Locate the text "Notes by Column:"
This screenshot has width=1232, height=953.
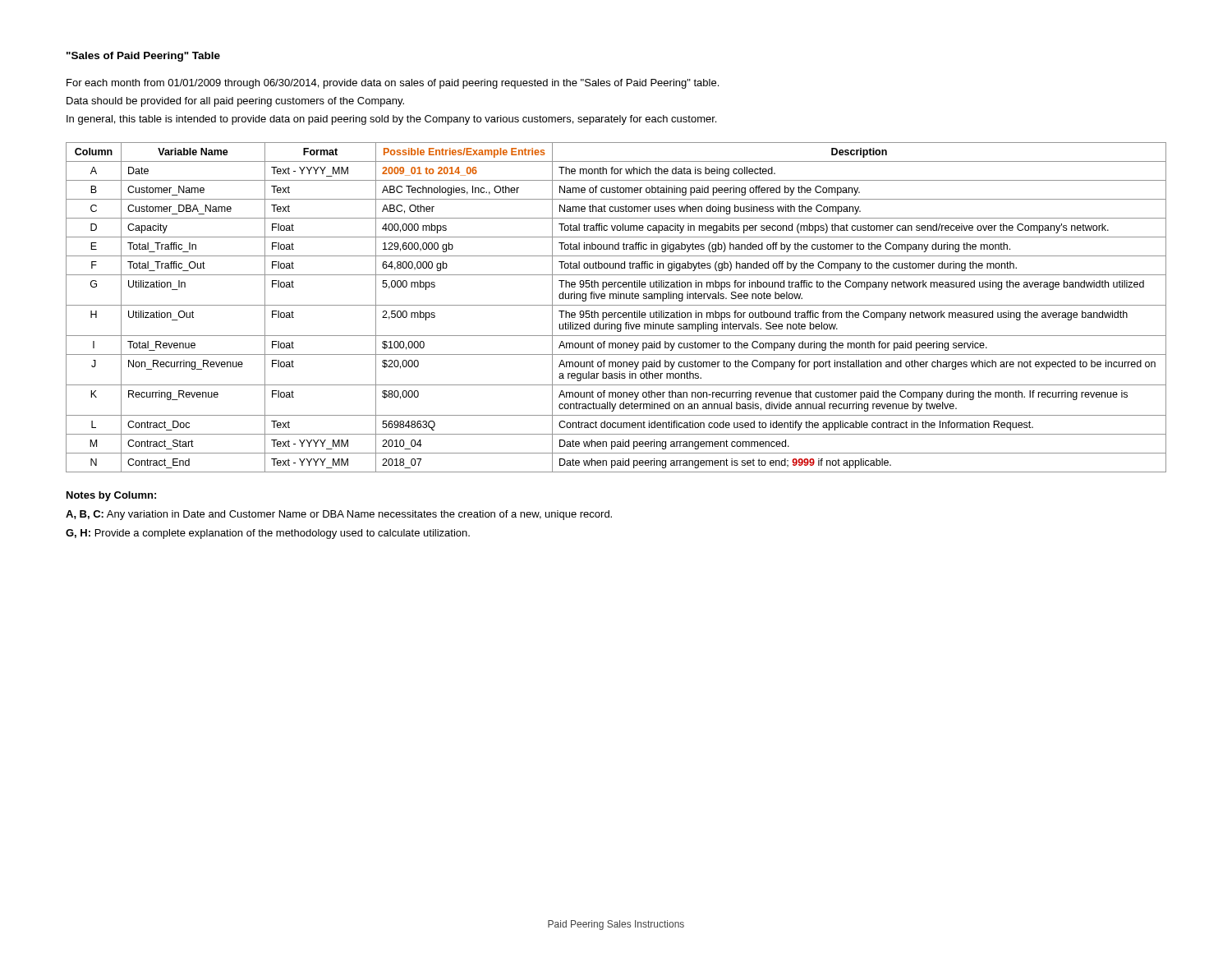coord(111,495)
